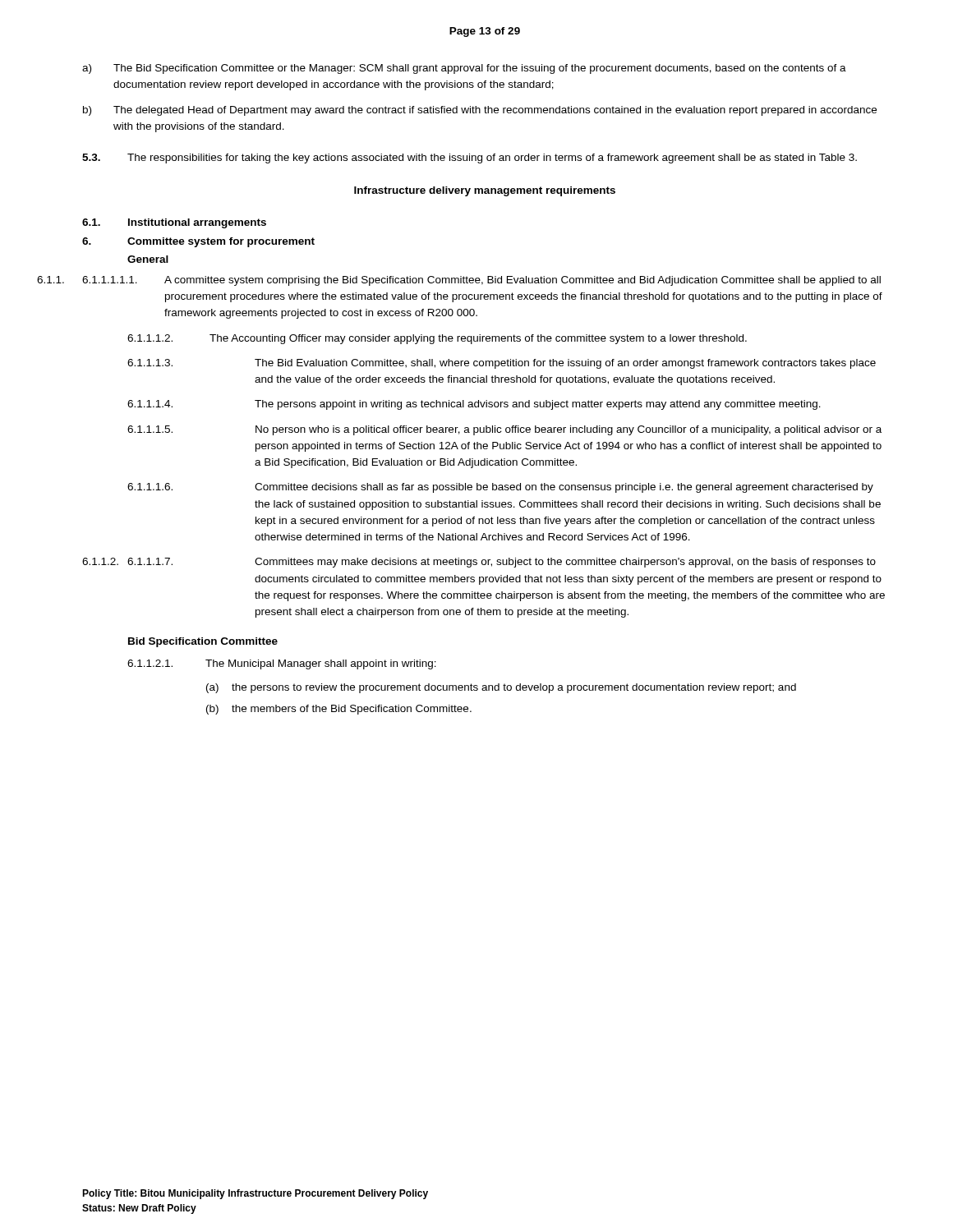
Task: Locate the text starting "6. Committee system for procurement"
Action: click(x=198, y=242)
